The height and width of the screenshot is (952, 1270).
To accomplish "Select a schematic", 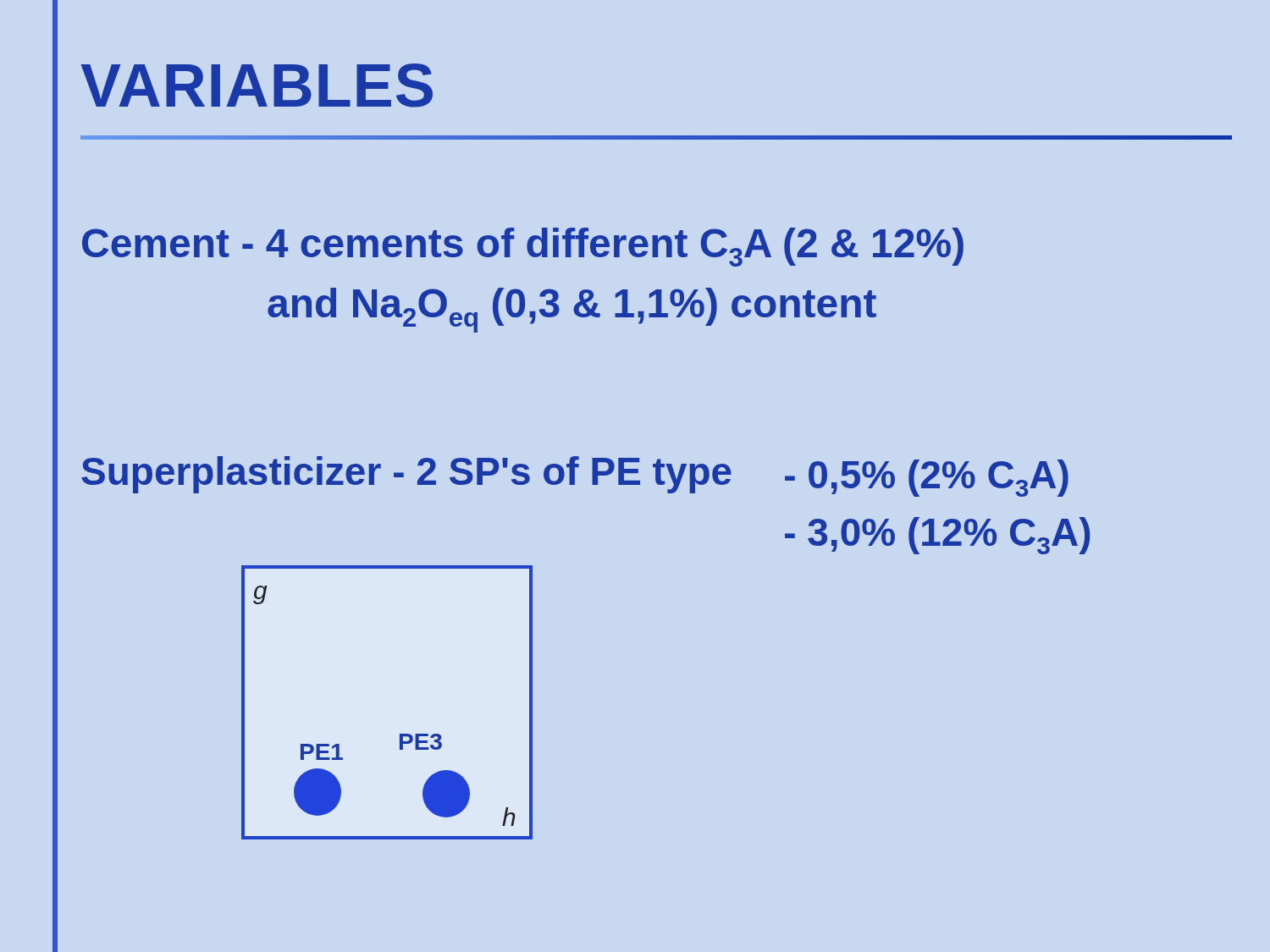I will pyautogui.click(x=394, y=707).
